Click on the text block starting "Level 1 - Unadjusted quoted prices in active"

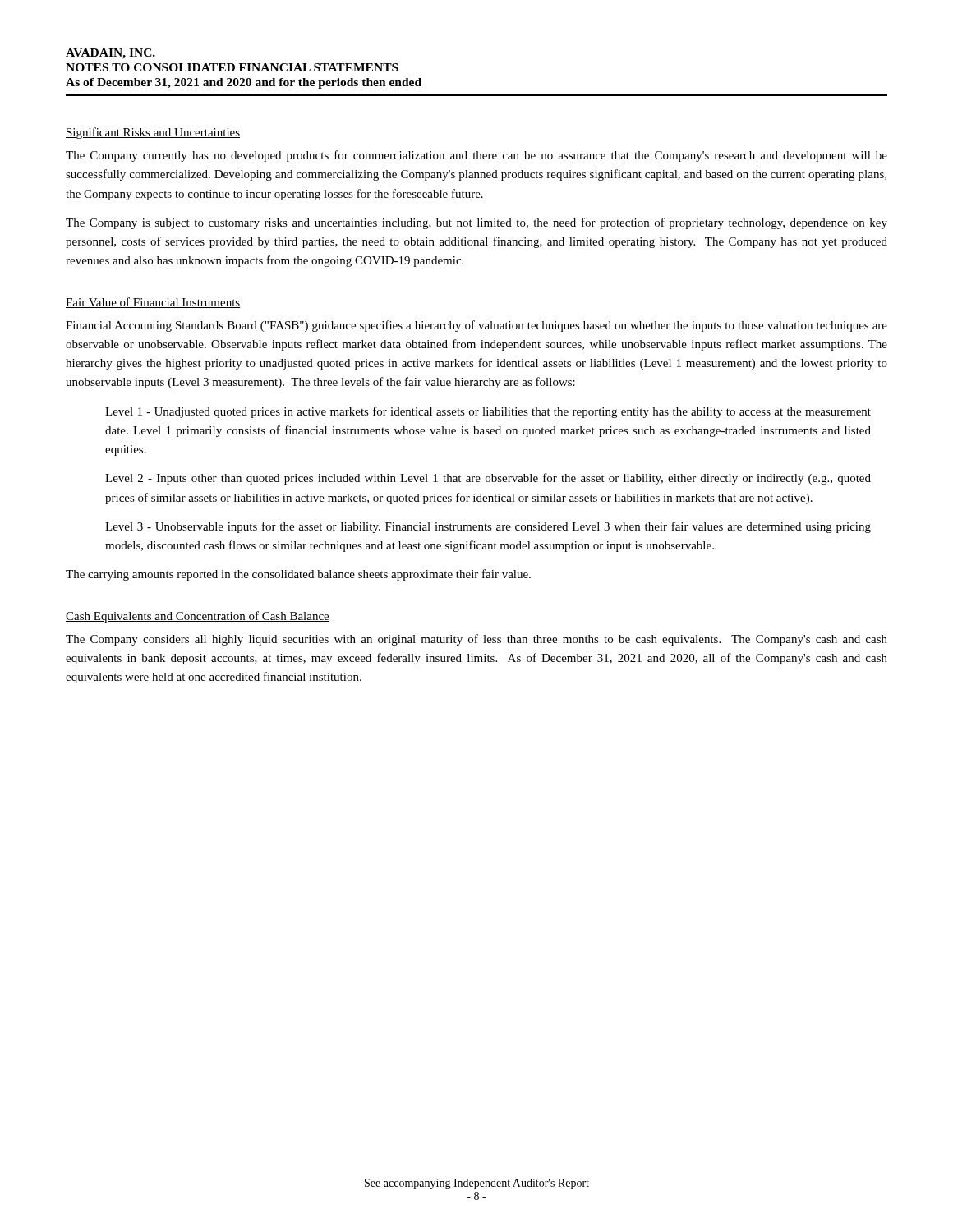pyautogui.click(x=488, y=430)
